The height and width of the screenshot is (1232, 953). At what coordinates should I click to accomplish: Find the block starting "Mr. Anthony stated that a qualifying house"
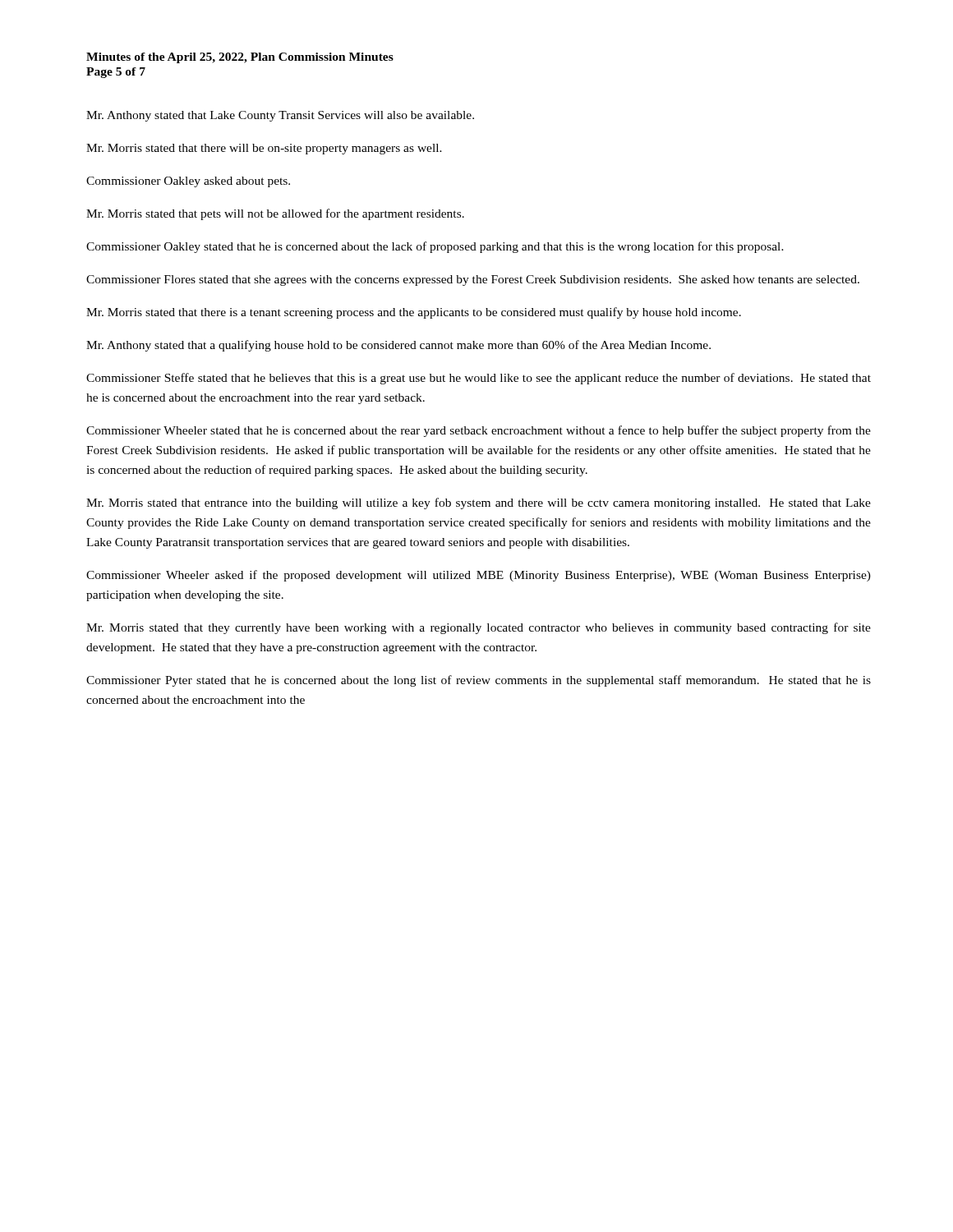(399, 345)
